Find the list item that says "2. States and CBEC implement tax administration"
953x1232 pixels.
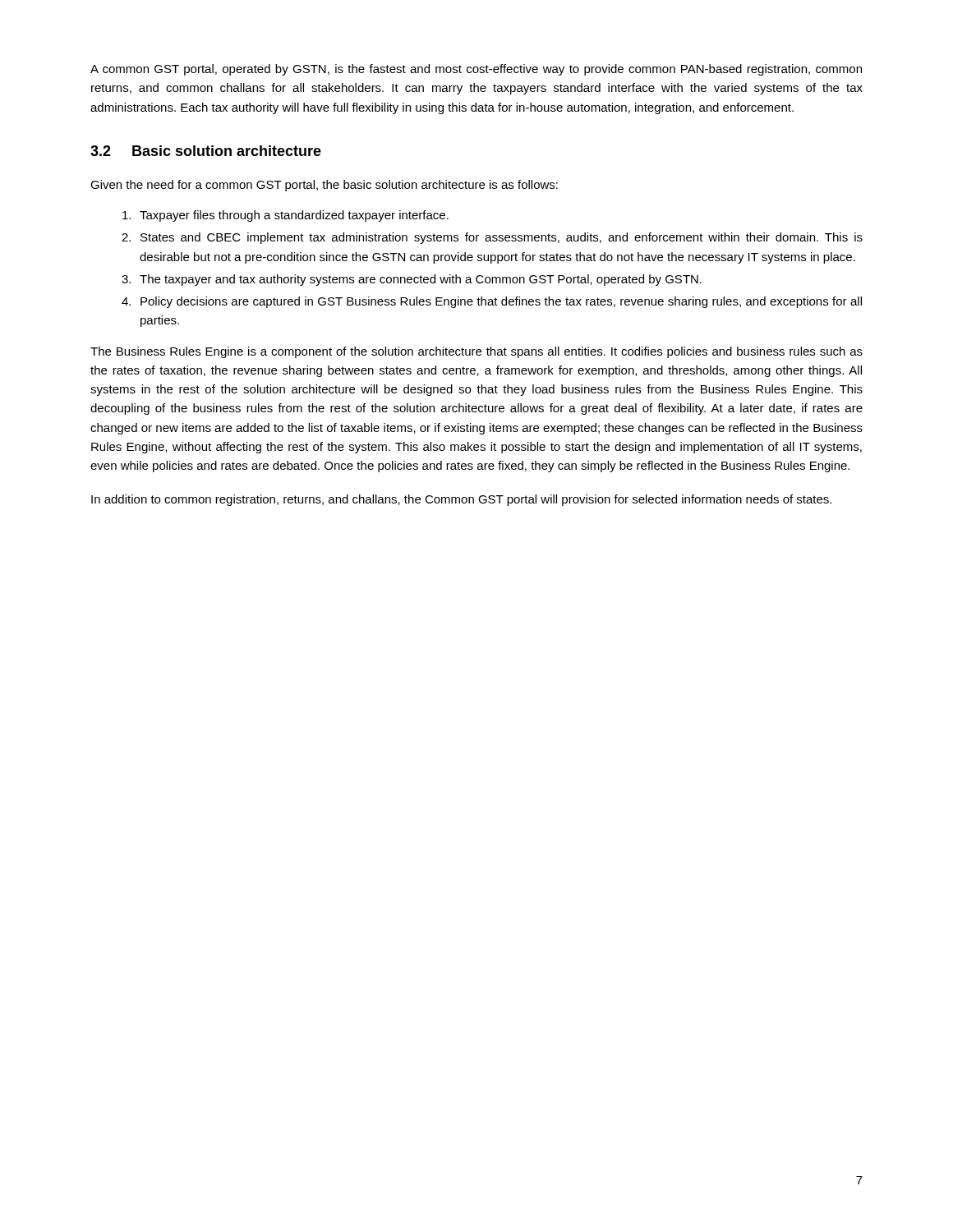pyautogui.click(x=492, y=247)
